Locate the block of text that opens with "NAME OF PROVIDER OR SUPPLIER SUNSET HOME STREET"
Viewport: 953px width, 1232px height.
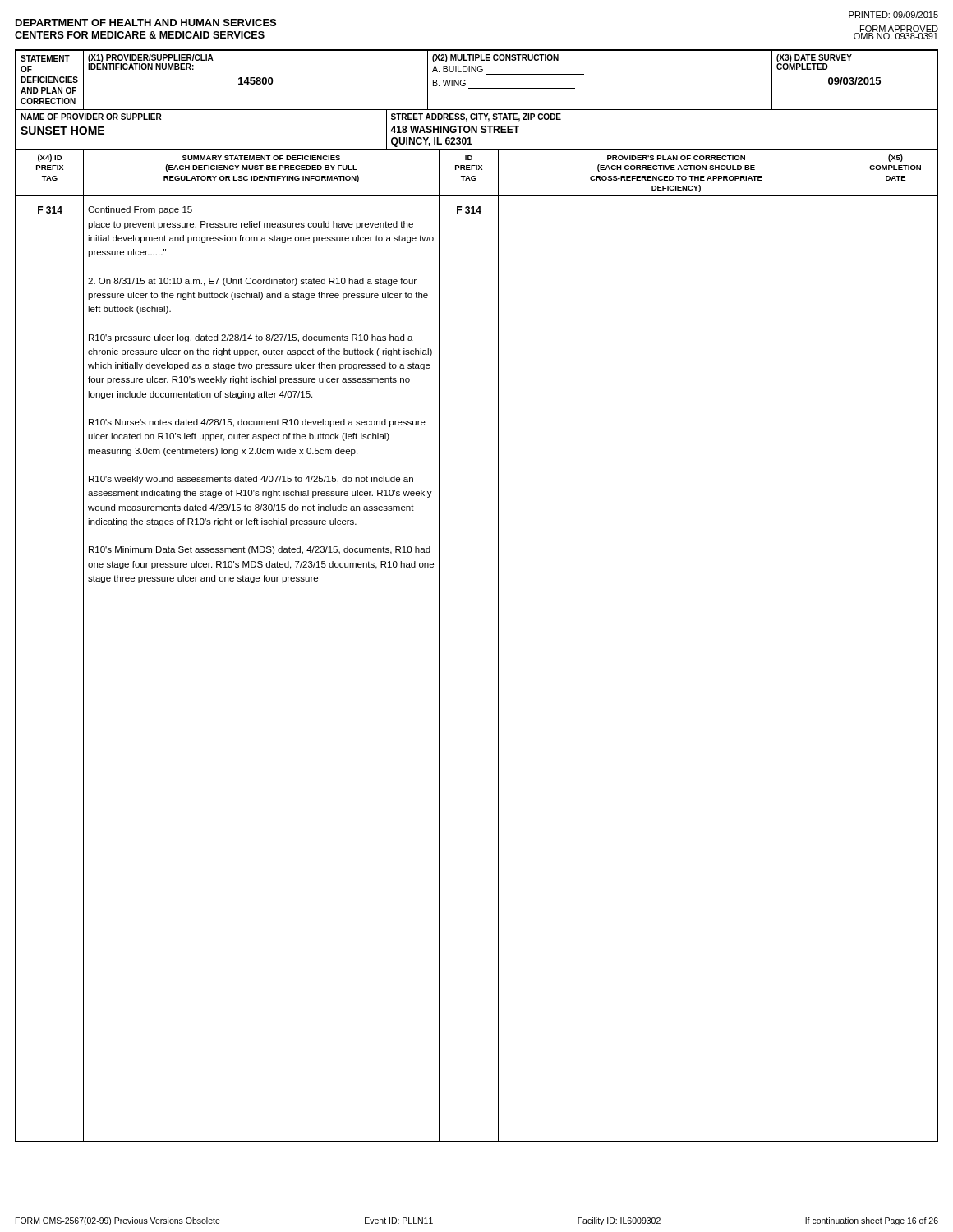click(x=476, y=130)
